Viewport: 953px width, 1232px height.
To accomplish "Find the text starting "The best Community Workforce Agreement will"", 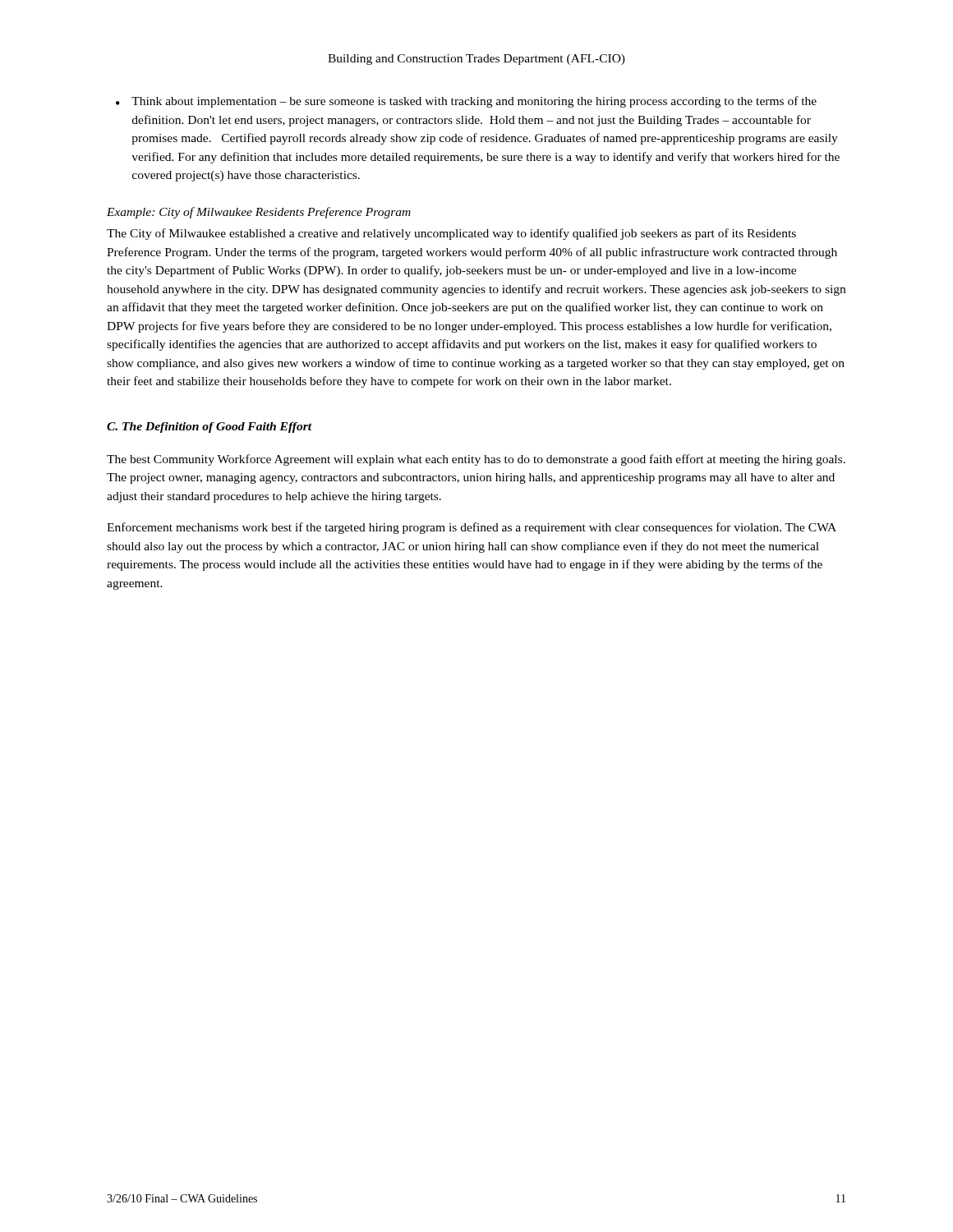I will pyautogui.click(x=476, y=477).
